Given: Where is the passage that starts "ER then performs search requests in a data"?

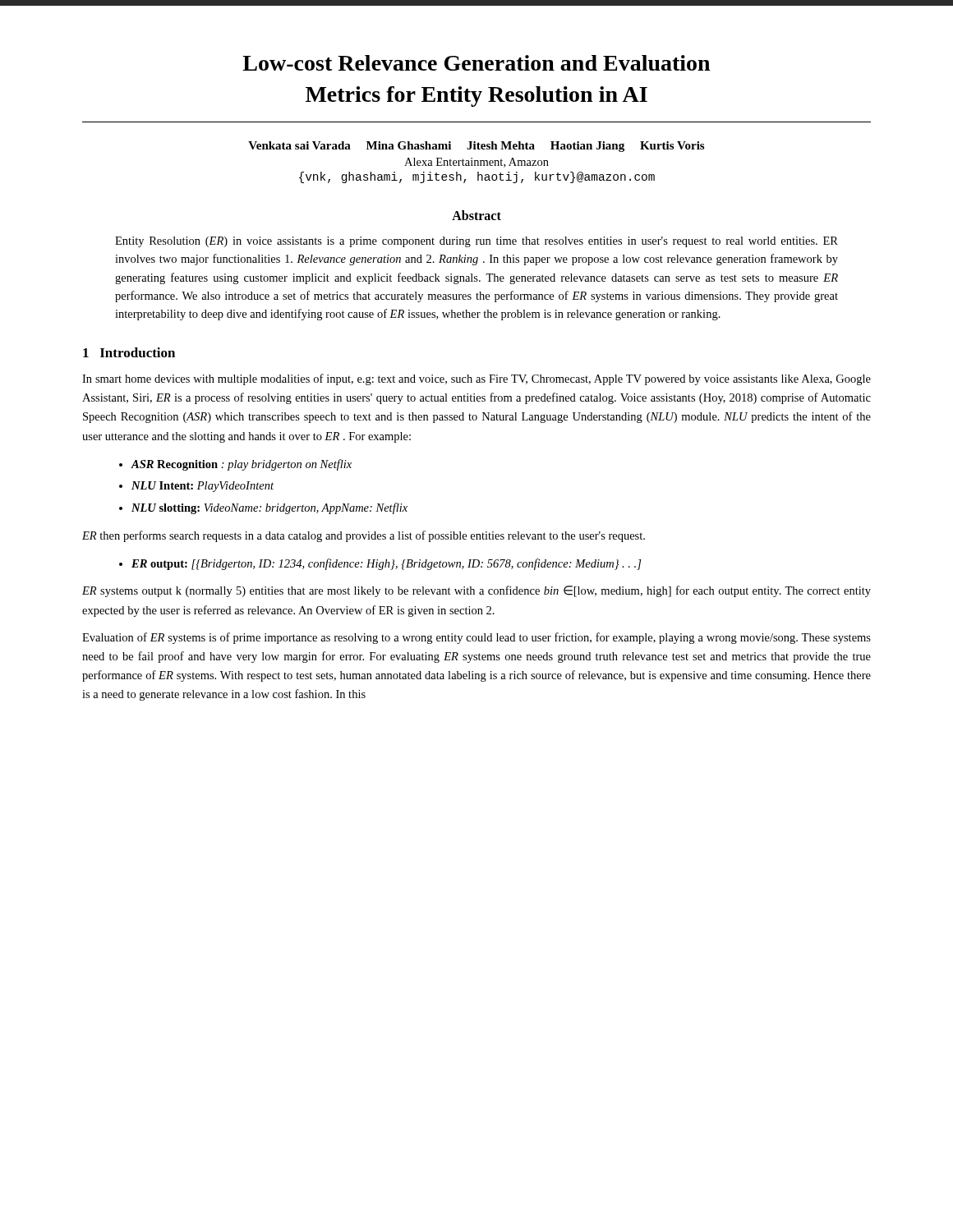Looking at the screenshot, I should pyautogui.click(x=364, y=535).
